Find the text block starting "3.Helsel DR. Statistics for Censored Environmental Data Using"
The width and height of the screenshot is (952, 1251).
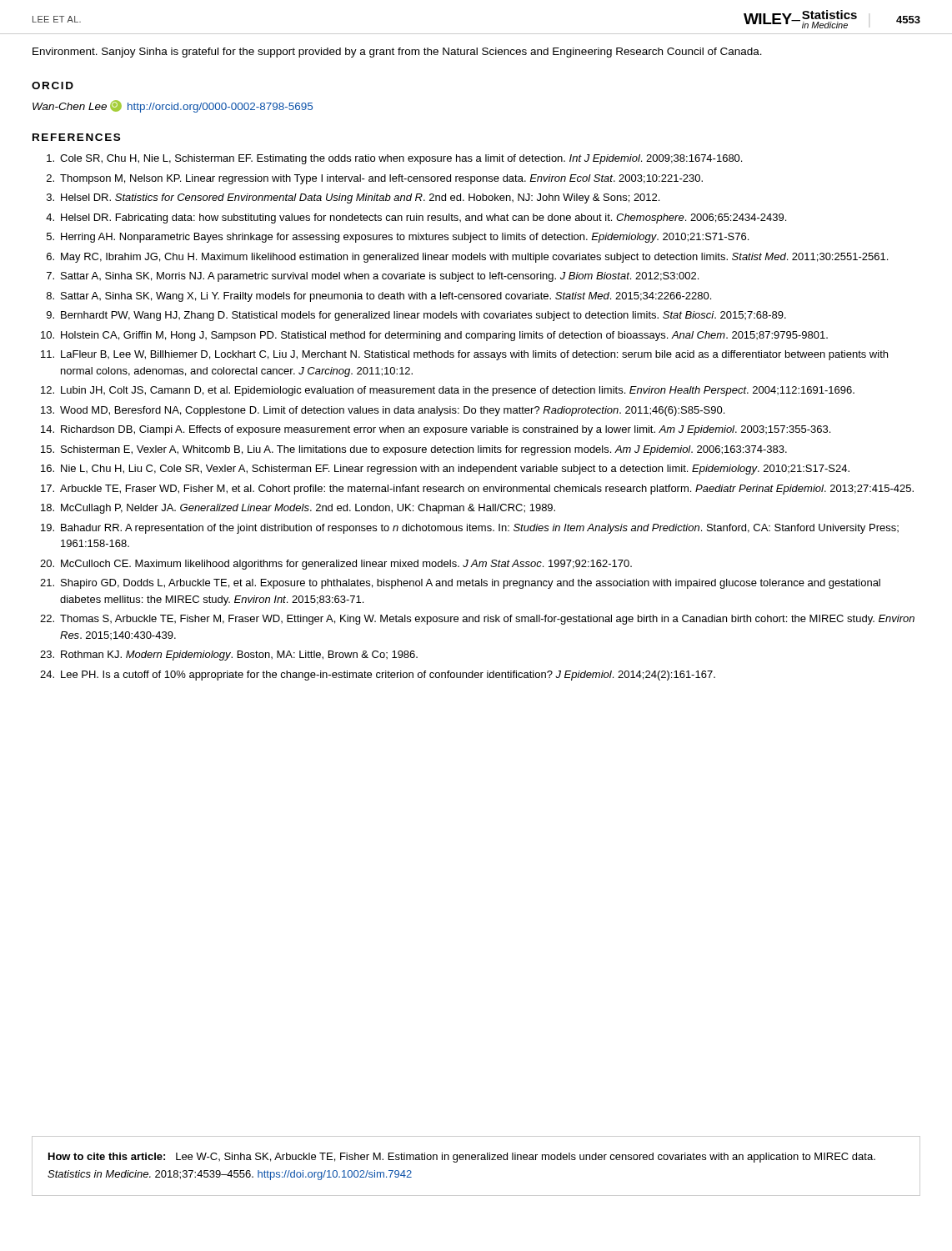click(x=476, y=198)
